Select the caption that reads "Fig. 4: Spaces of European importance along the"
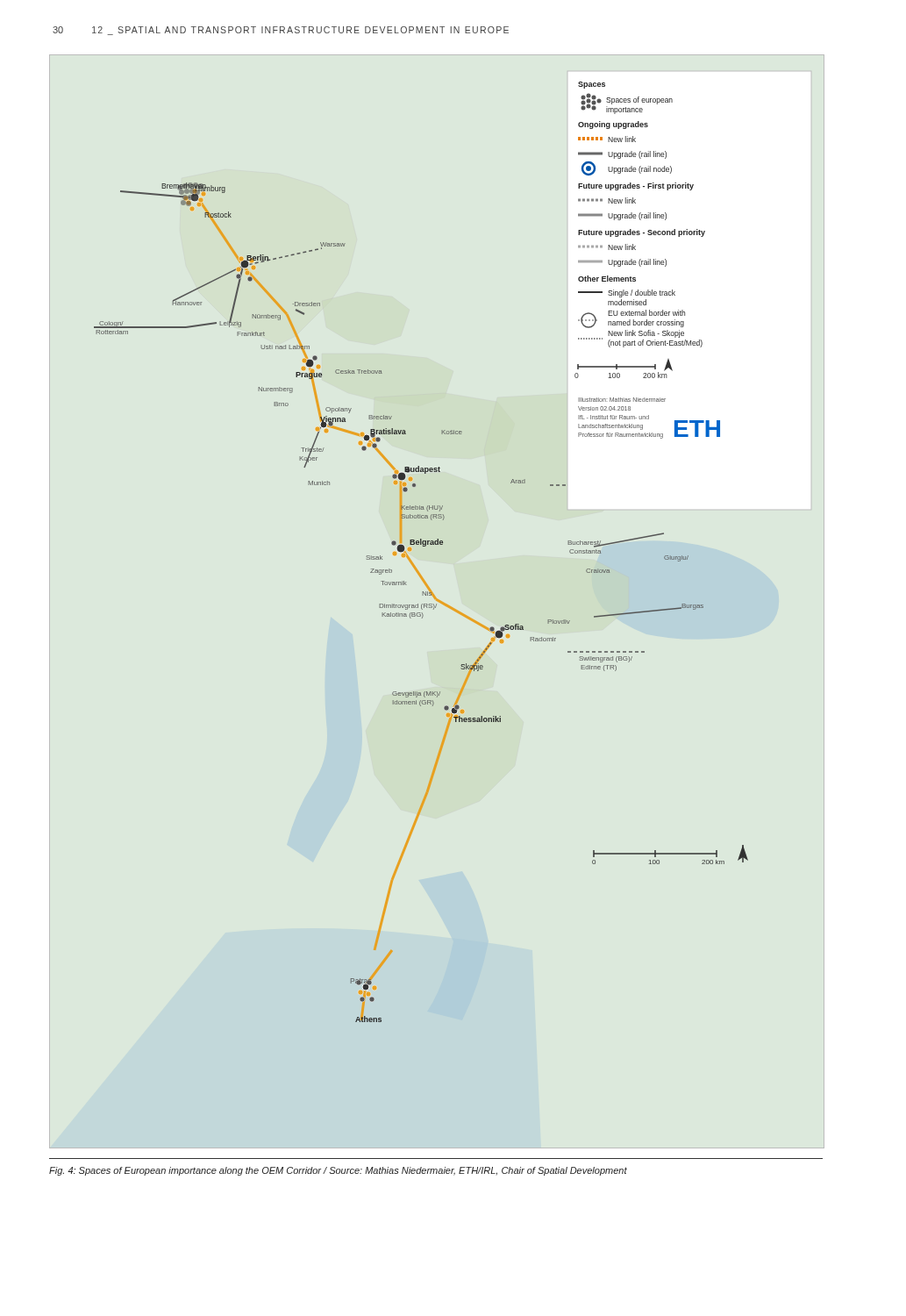906x1316 pixels. coord(436,1168)
